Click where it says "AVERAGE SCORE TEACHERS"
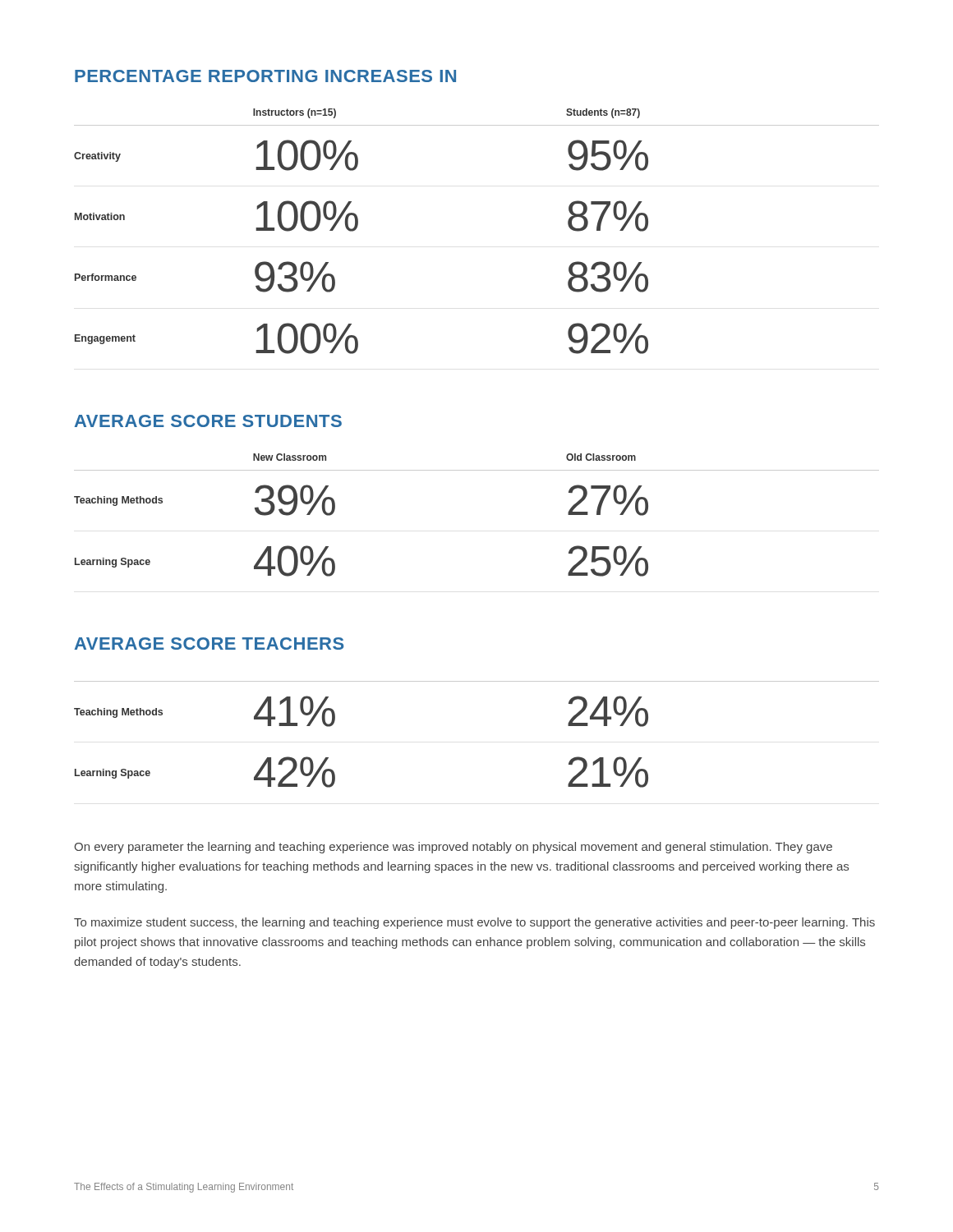This screenshot has width=953, height=1232. [209, 644]
